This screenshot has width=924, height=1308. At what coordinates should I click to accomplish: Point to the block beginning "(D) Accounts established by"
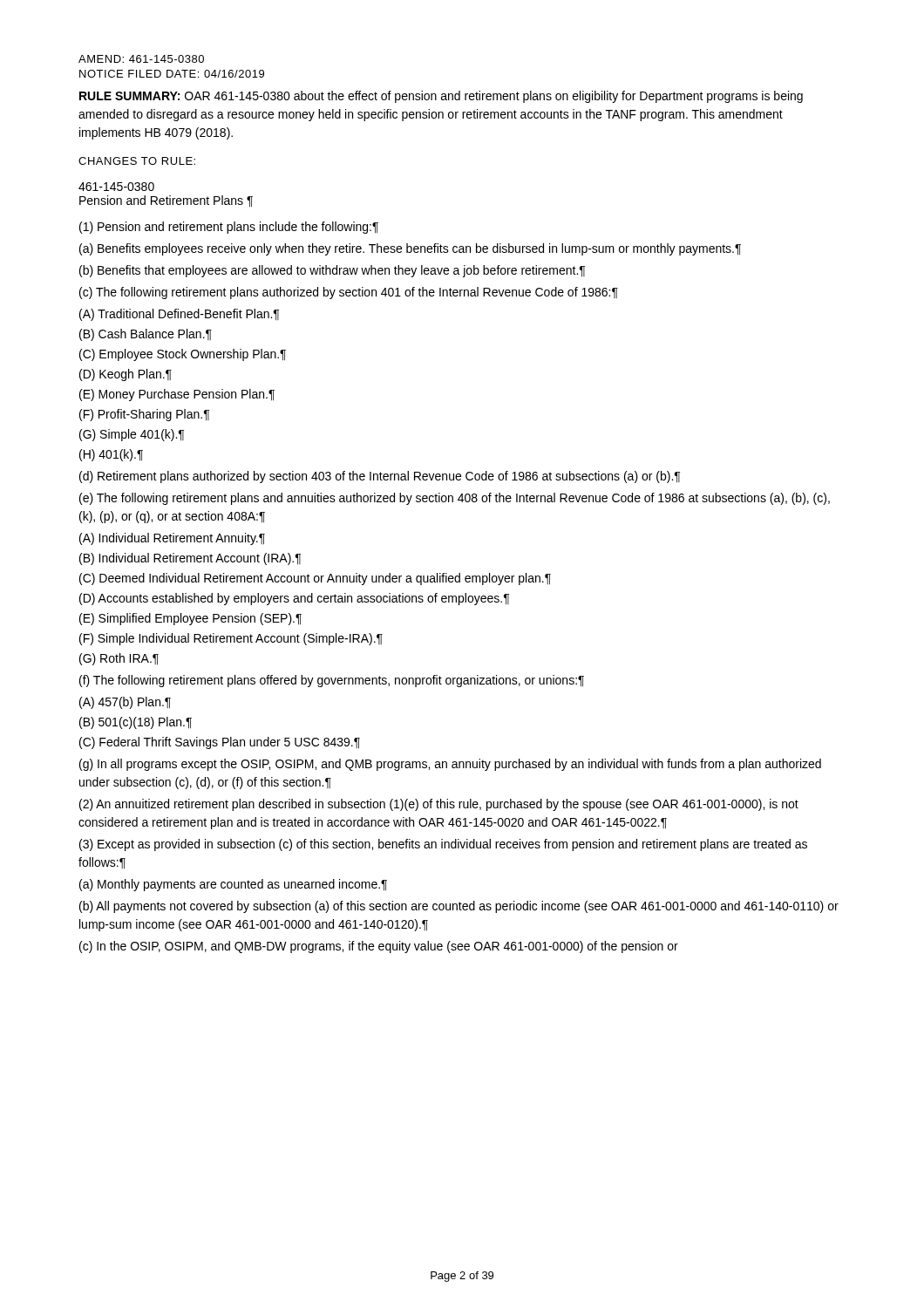click(x=294, y=598)
